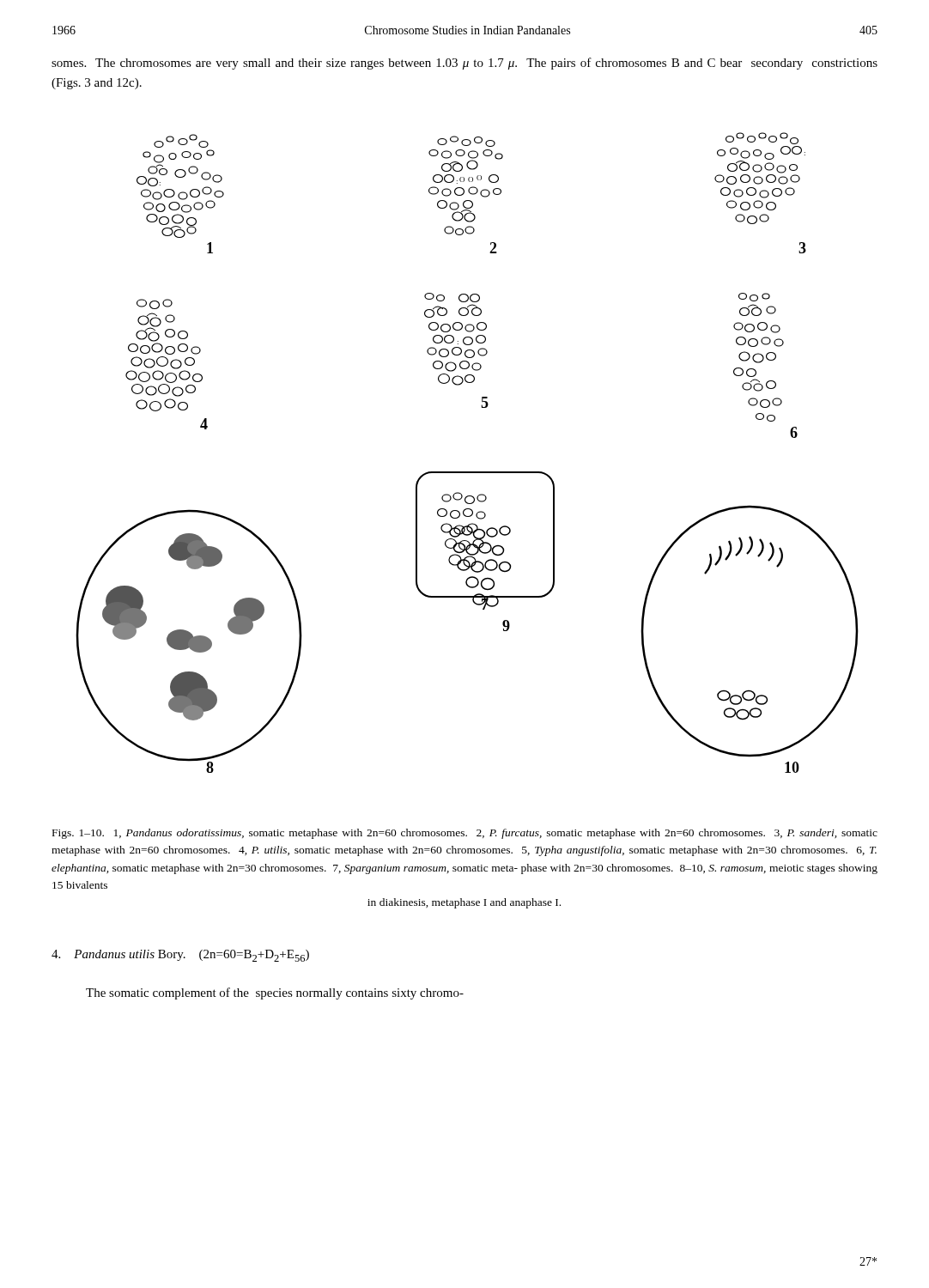The image size is (929, 1288).
Task: Select the illustration
Action: pyautogui.click(x=464, y=464)
